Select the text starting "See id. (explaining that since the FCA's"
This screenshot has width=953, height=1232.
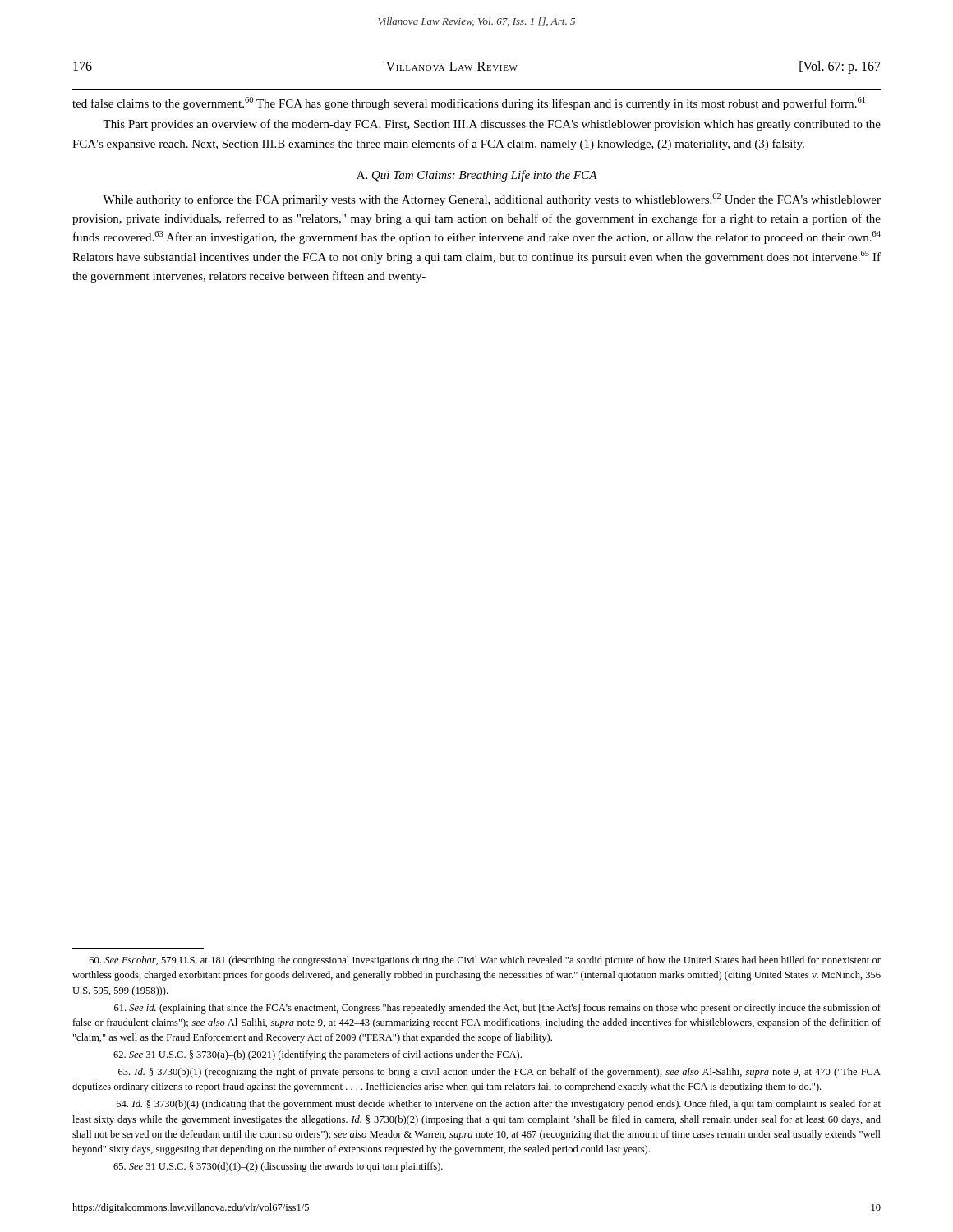tap(476, 1022)
